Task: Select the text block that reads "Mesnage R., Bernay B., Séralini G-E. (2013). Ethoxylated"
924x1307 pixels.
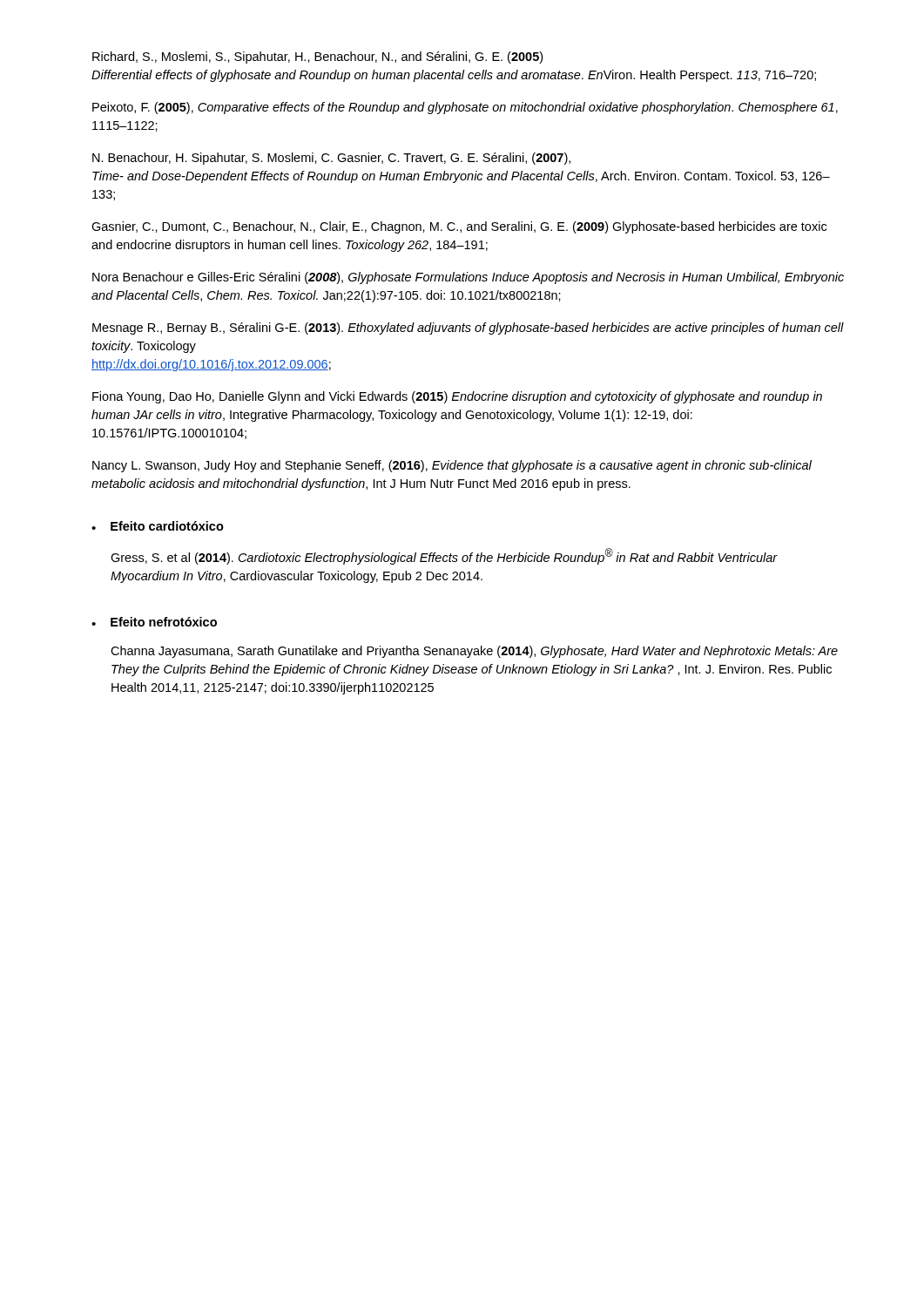Action: 468,328
